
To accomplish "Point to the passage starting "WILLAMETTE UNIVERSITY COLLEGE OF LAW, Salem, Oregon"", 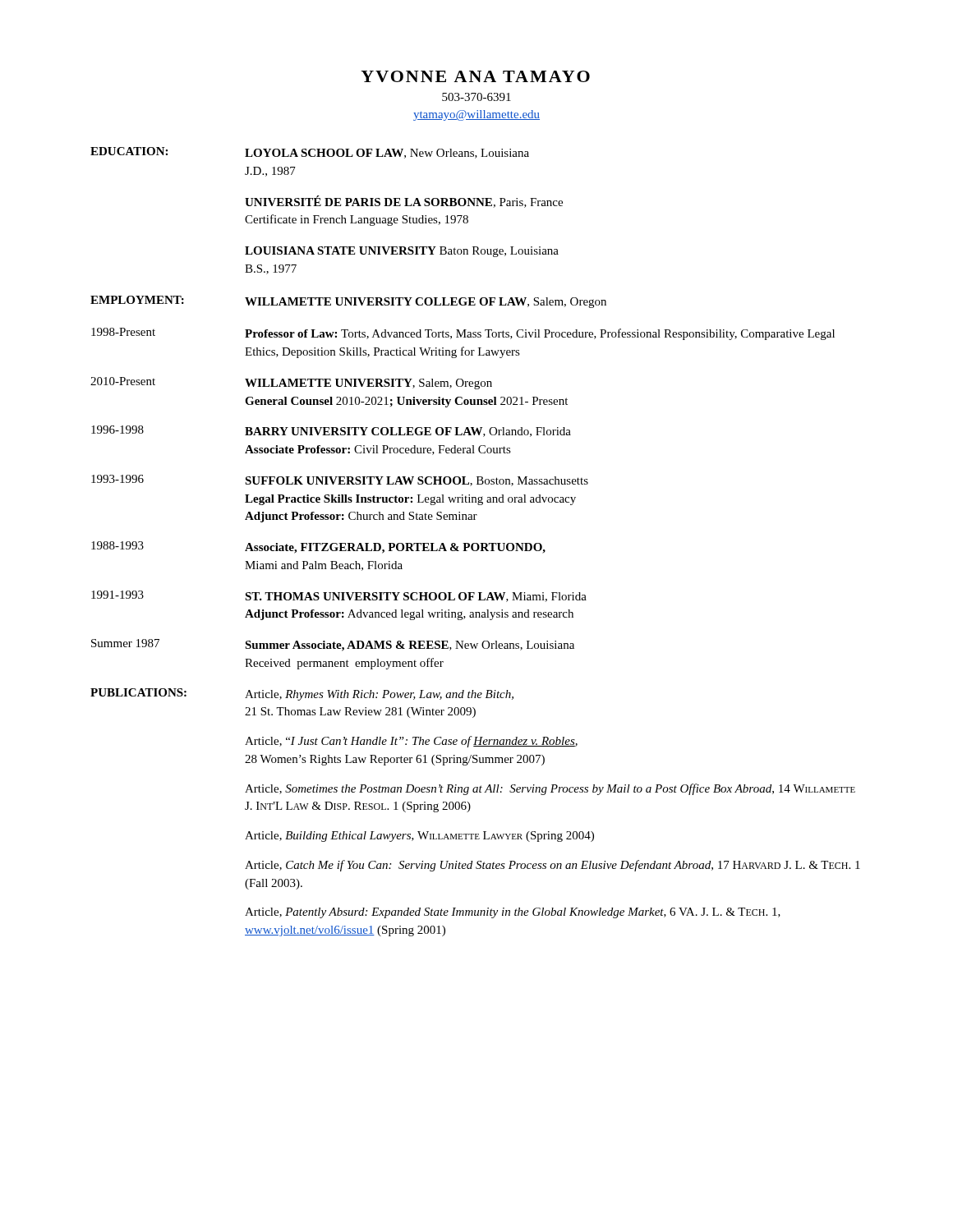I will (x=426, y=301).
